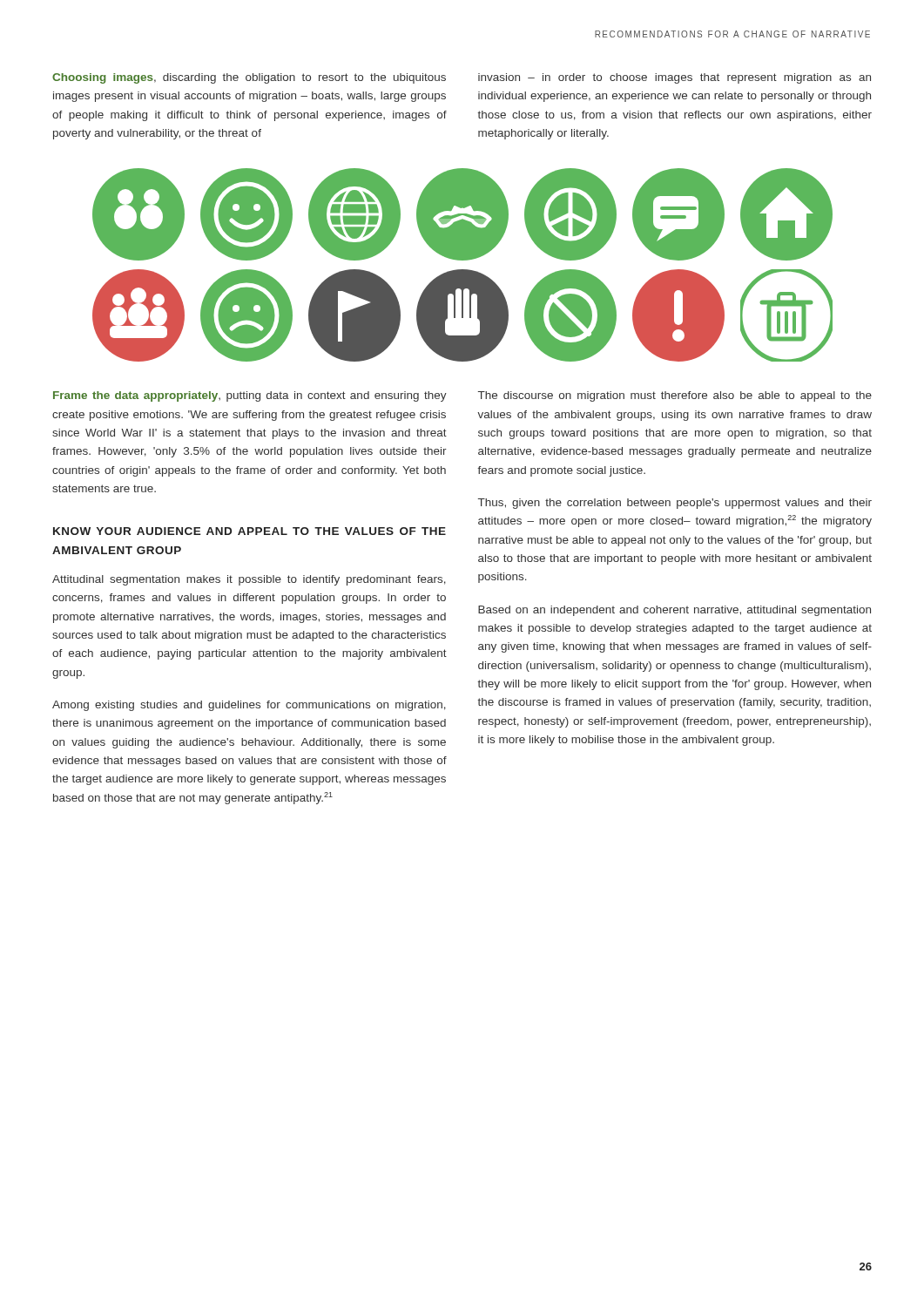Point to the block beginning "Based on an independent"
This screenshot has width=924, height=1307.
675,674
